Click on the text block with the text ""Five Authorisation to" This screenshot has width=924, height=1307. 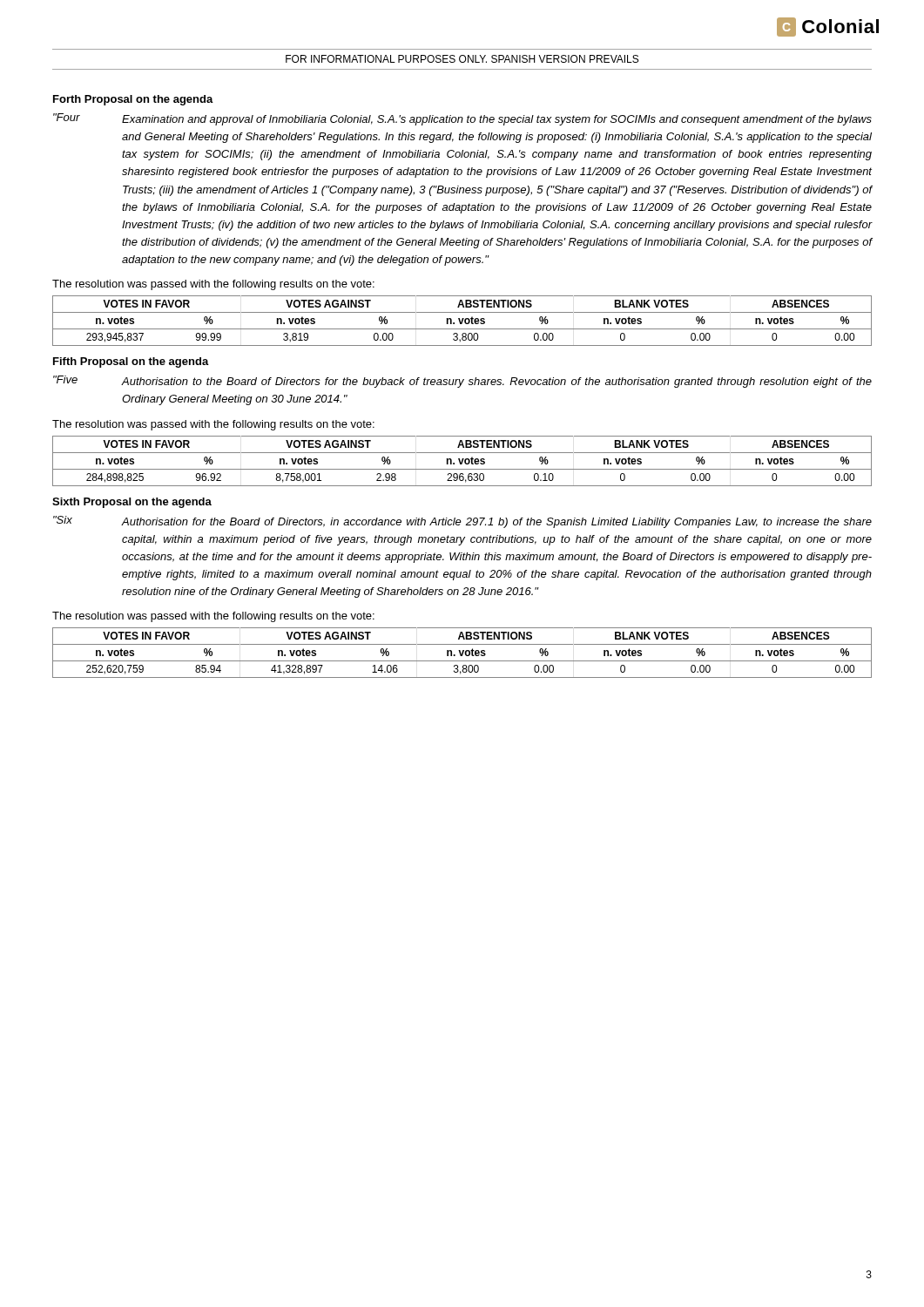point(462,391)
